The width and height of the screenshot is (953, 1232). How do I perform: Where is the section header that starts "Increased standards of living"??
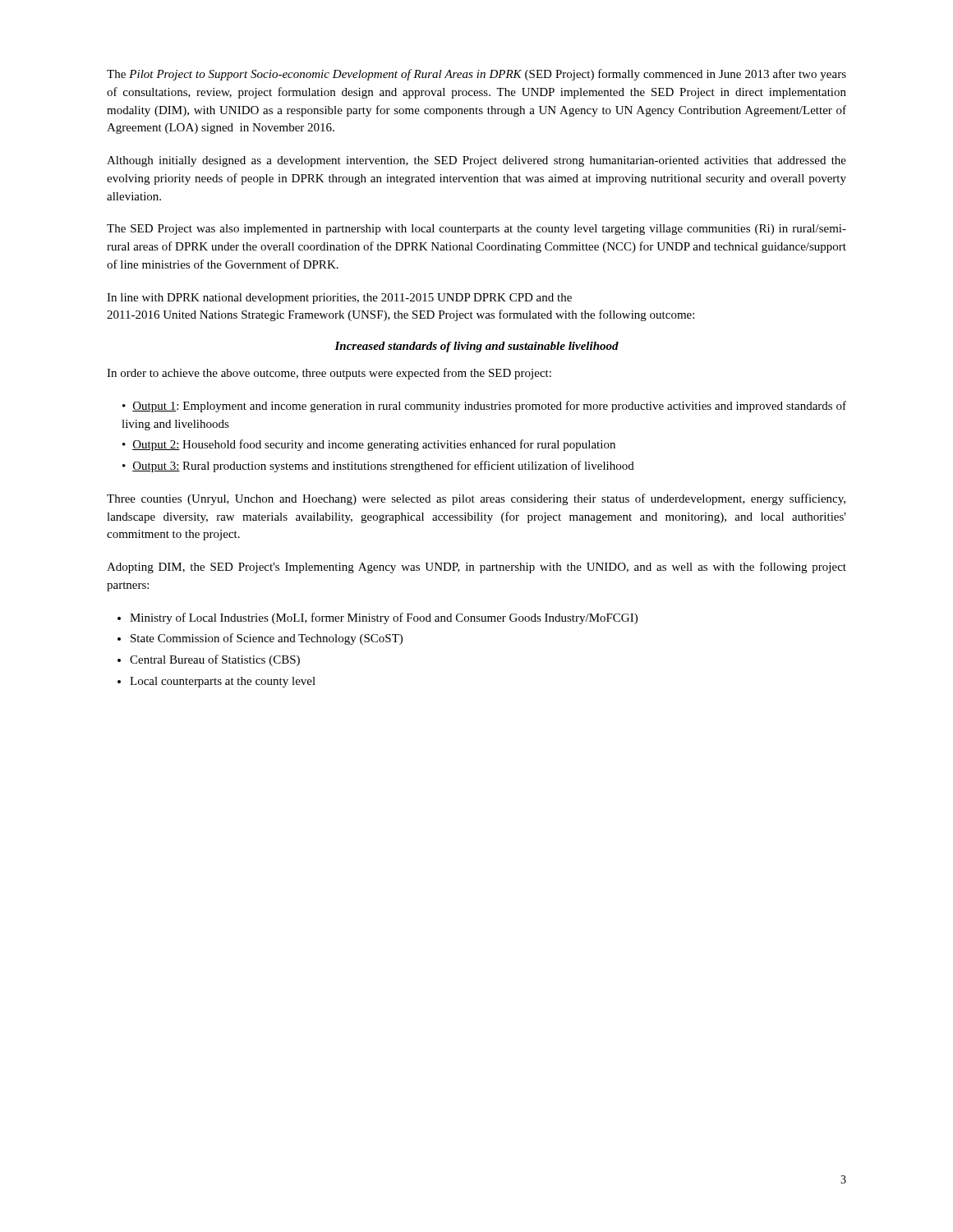point(476,346)
